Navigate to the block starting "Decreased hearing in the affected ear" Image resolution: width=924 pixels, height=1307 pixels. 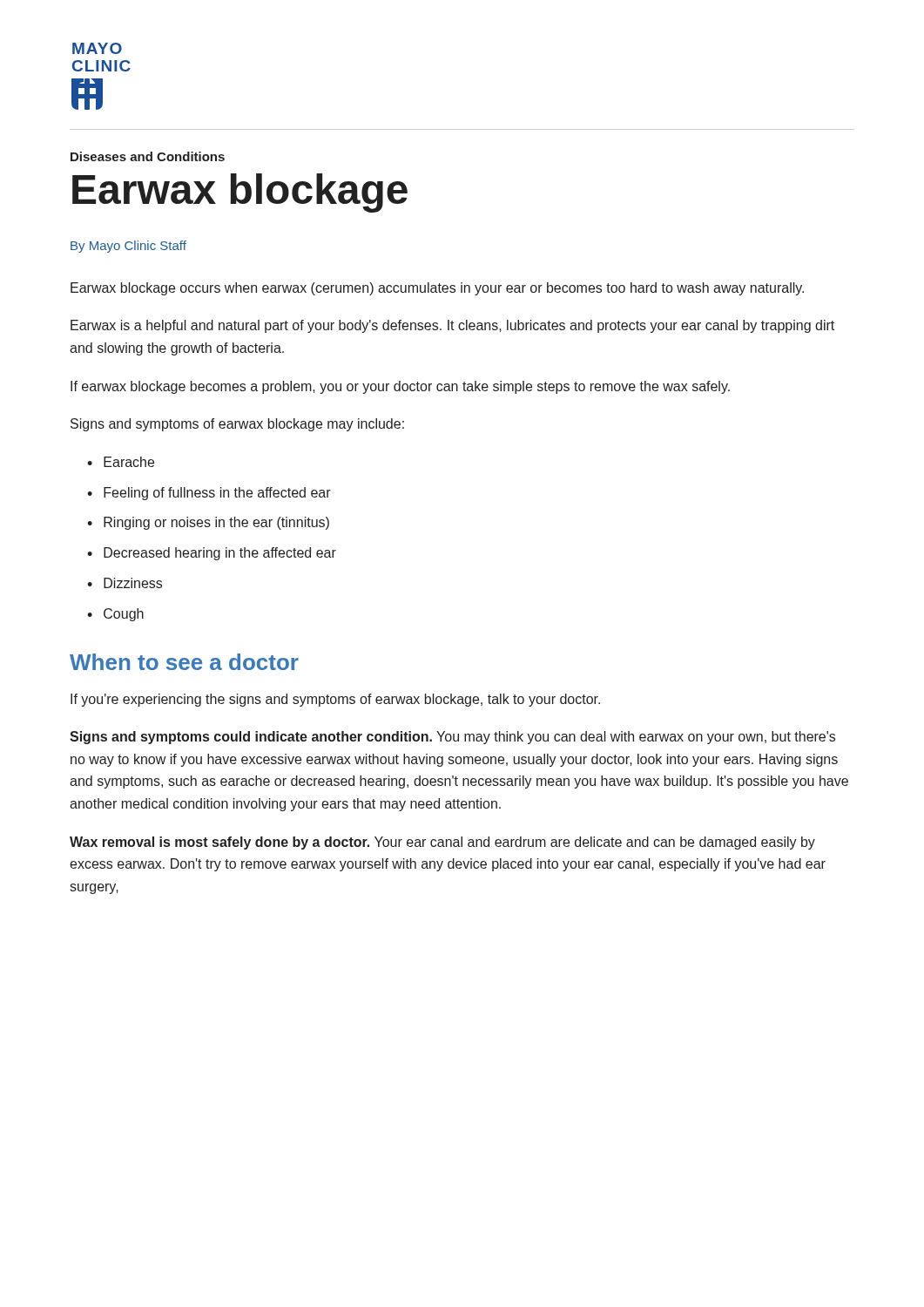click(x=219, y=553)
